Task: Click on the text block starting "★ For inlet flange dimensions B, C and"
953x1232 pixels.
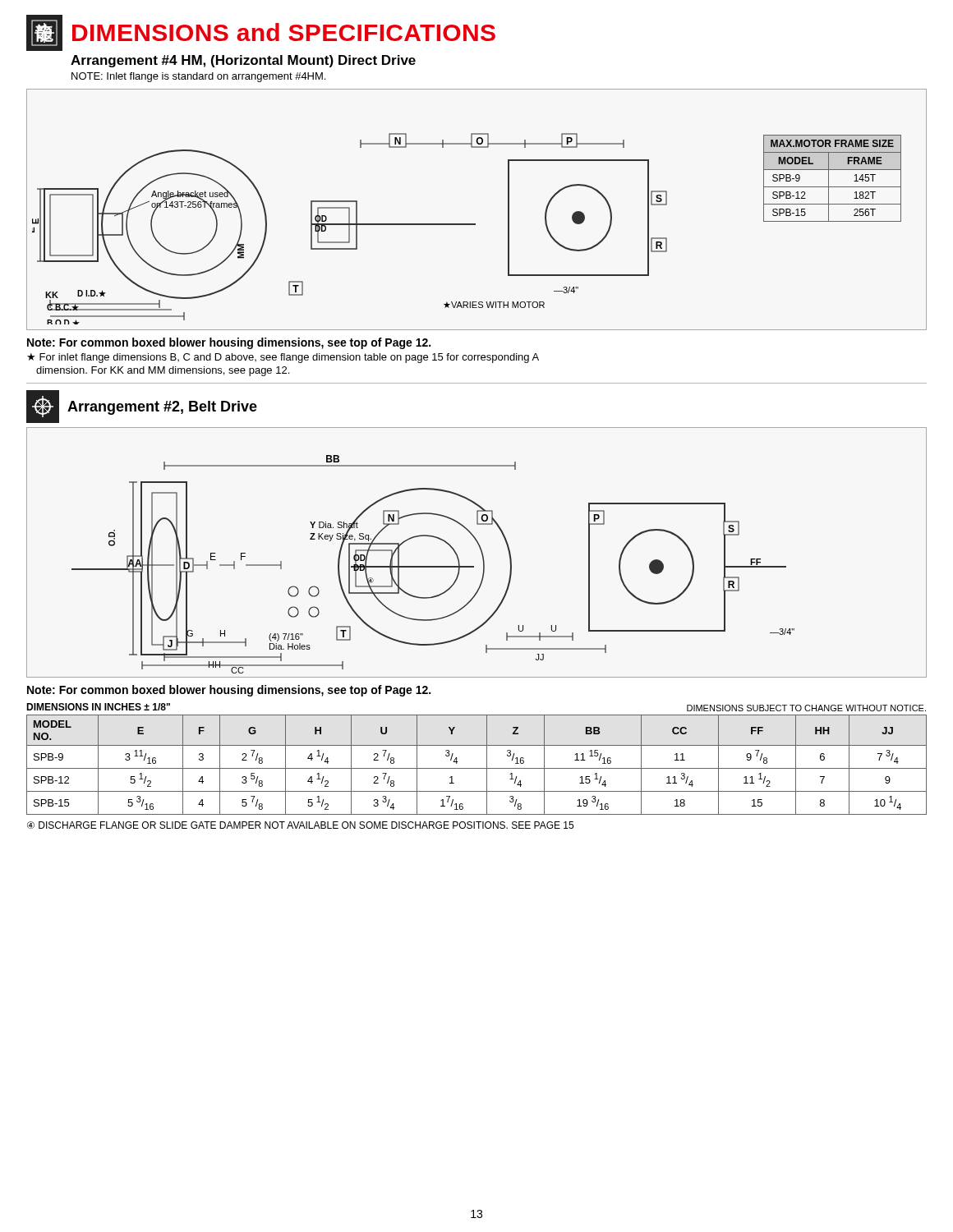Action: pyautogui.click(x=283, y=357)
